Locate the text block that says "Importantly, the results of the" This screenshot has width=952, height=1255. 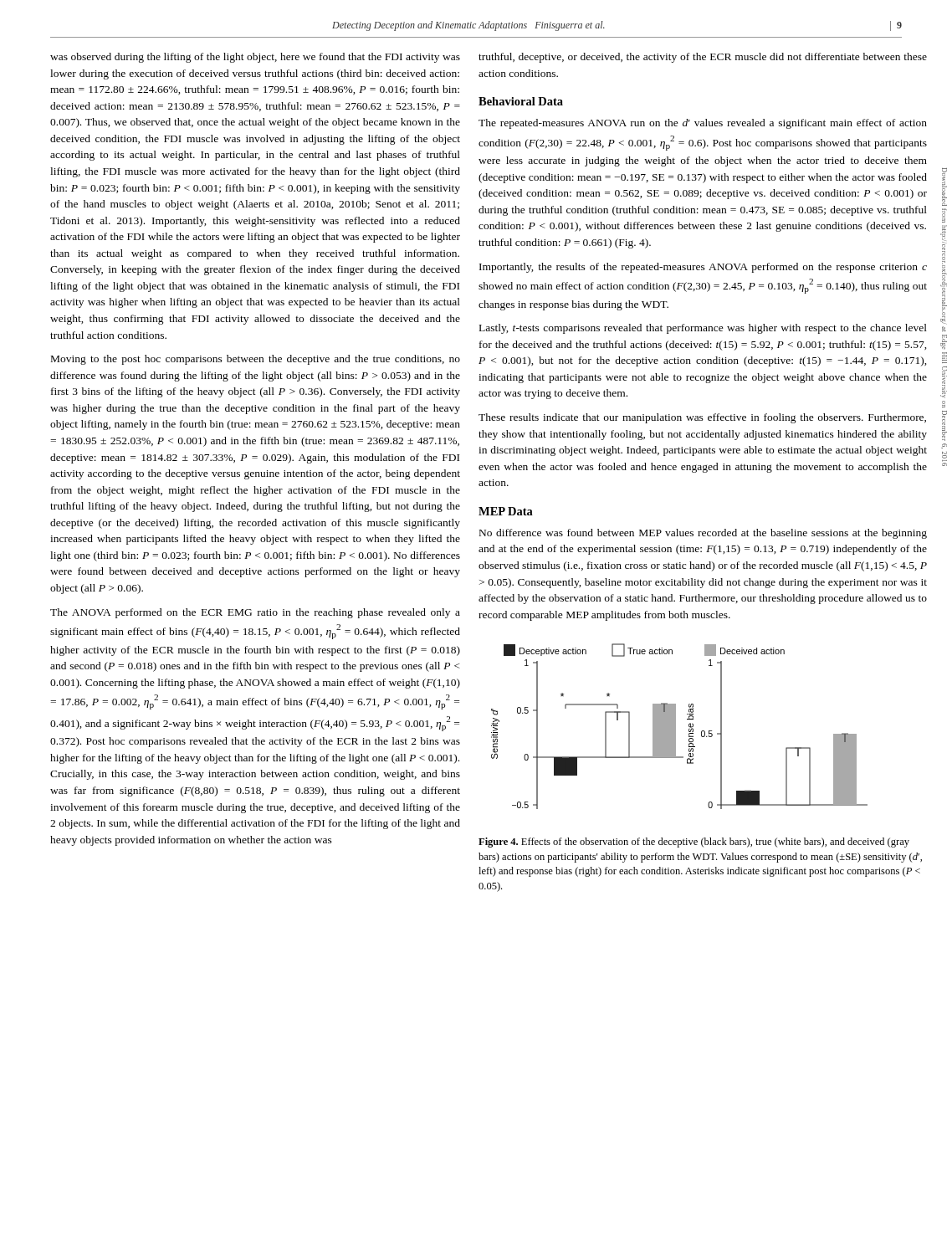[x=703, y=285]
